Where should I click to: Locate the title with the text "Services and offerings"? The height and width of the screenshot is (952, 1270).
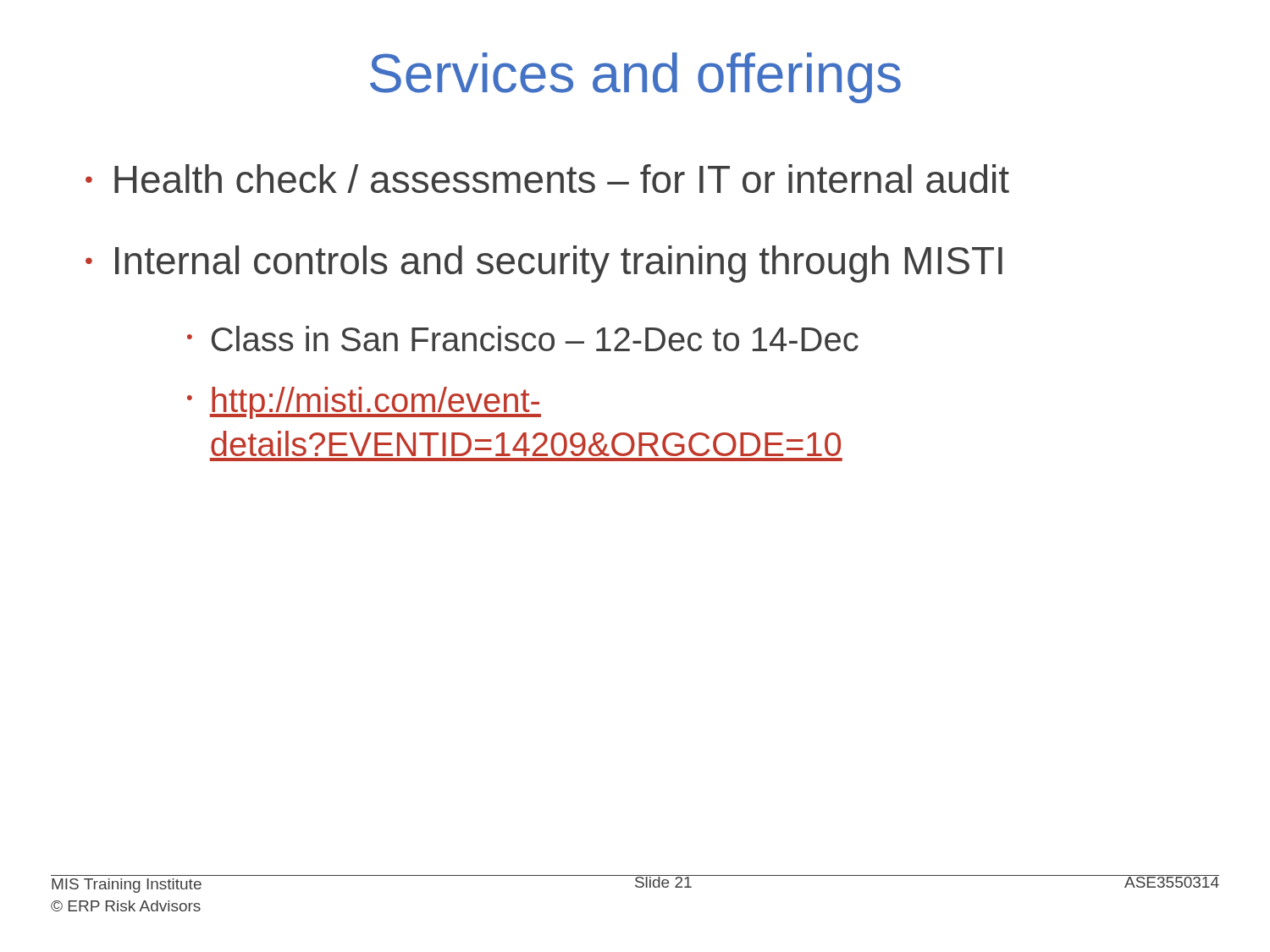click(x=635, y=74)
